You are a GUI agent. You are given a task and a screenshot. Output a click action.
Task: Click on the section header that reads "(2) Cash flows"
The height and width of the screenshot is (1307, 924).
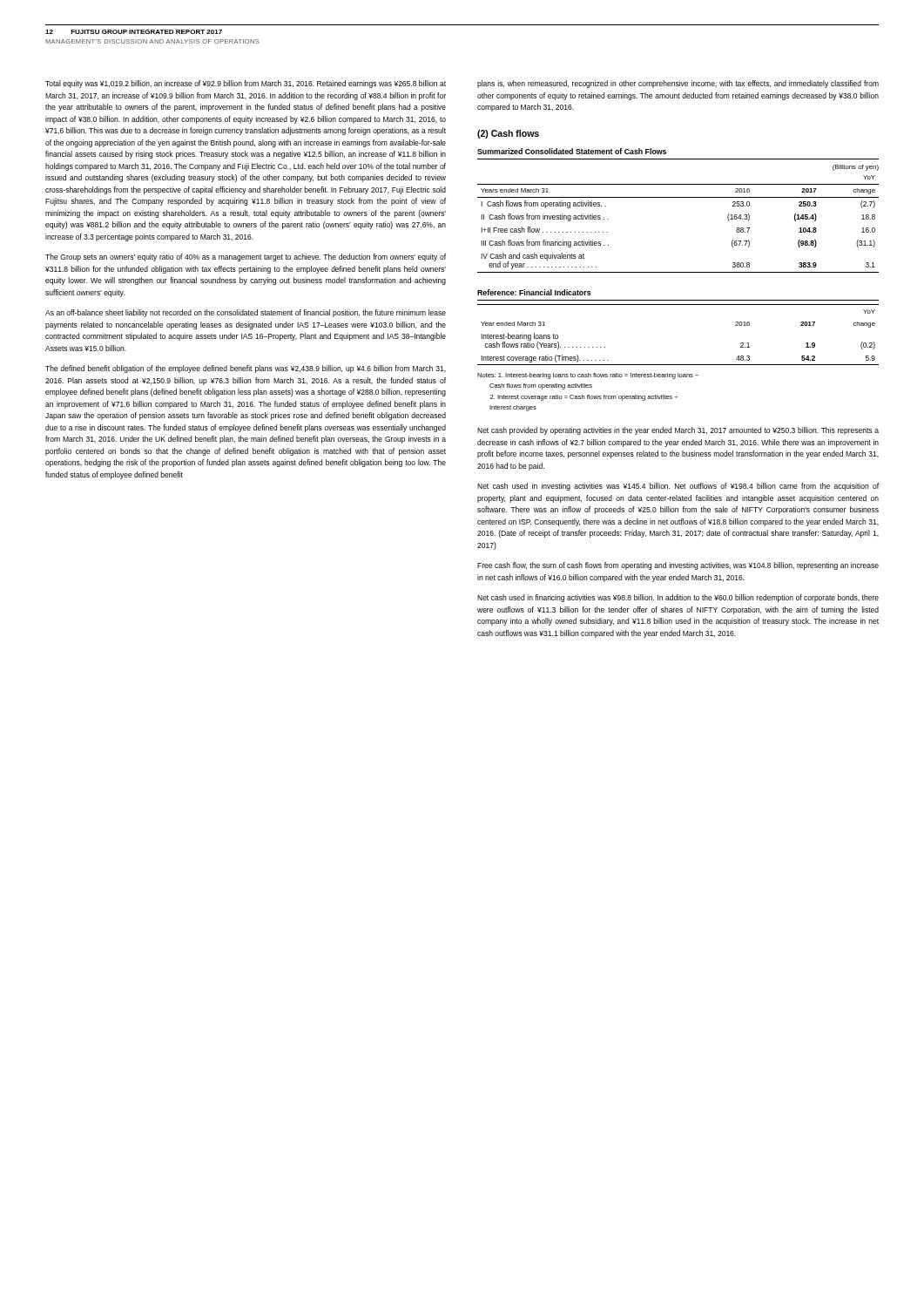point(508,133)
